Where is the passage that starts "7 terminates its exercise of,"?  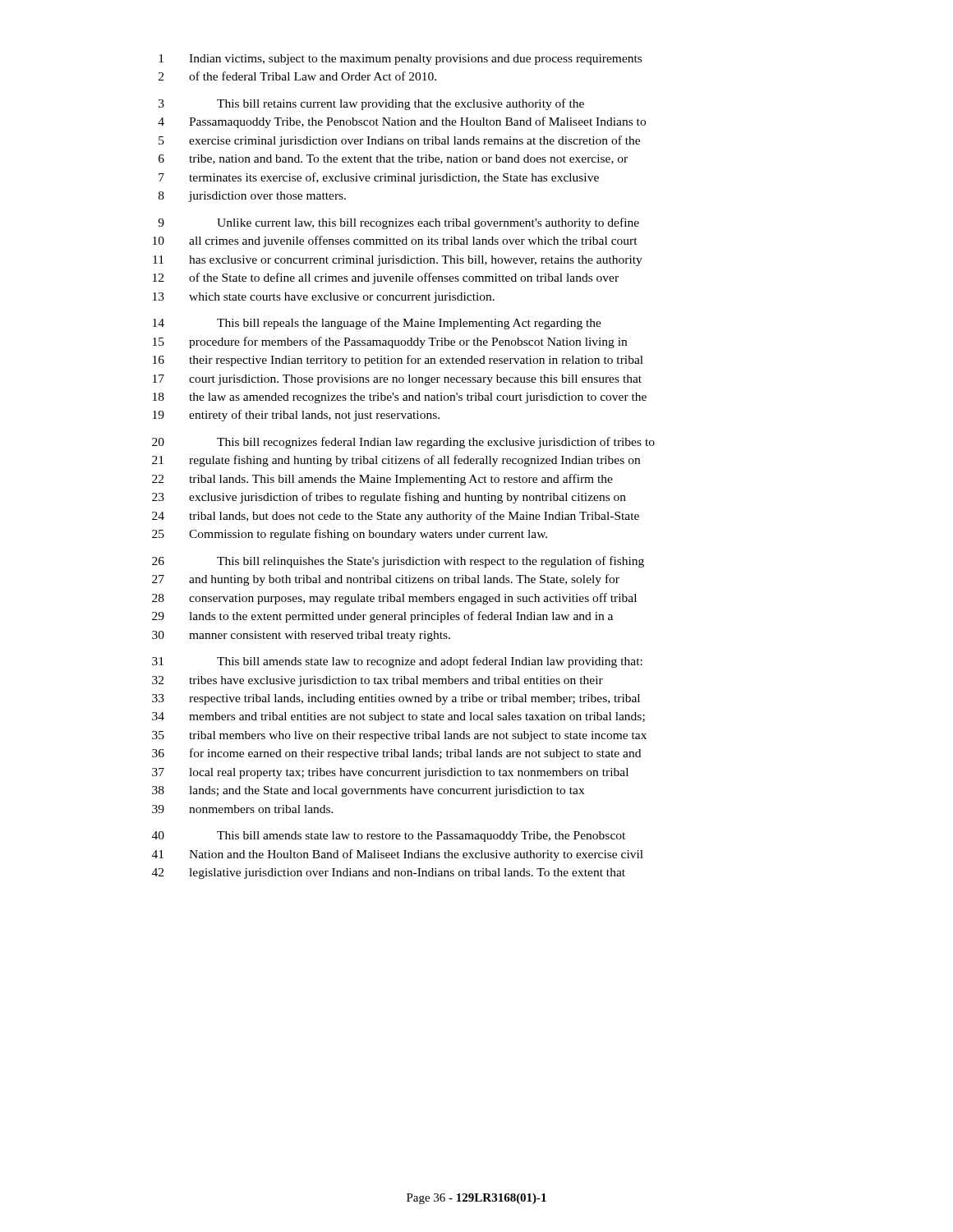tap(509, 177)
